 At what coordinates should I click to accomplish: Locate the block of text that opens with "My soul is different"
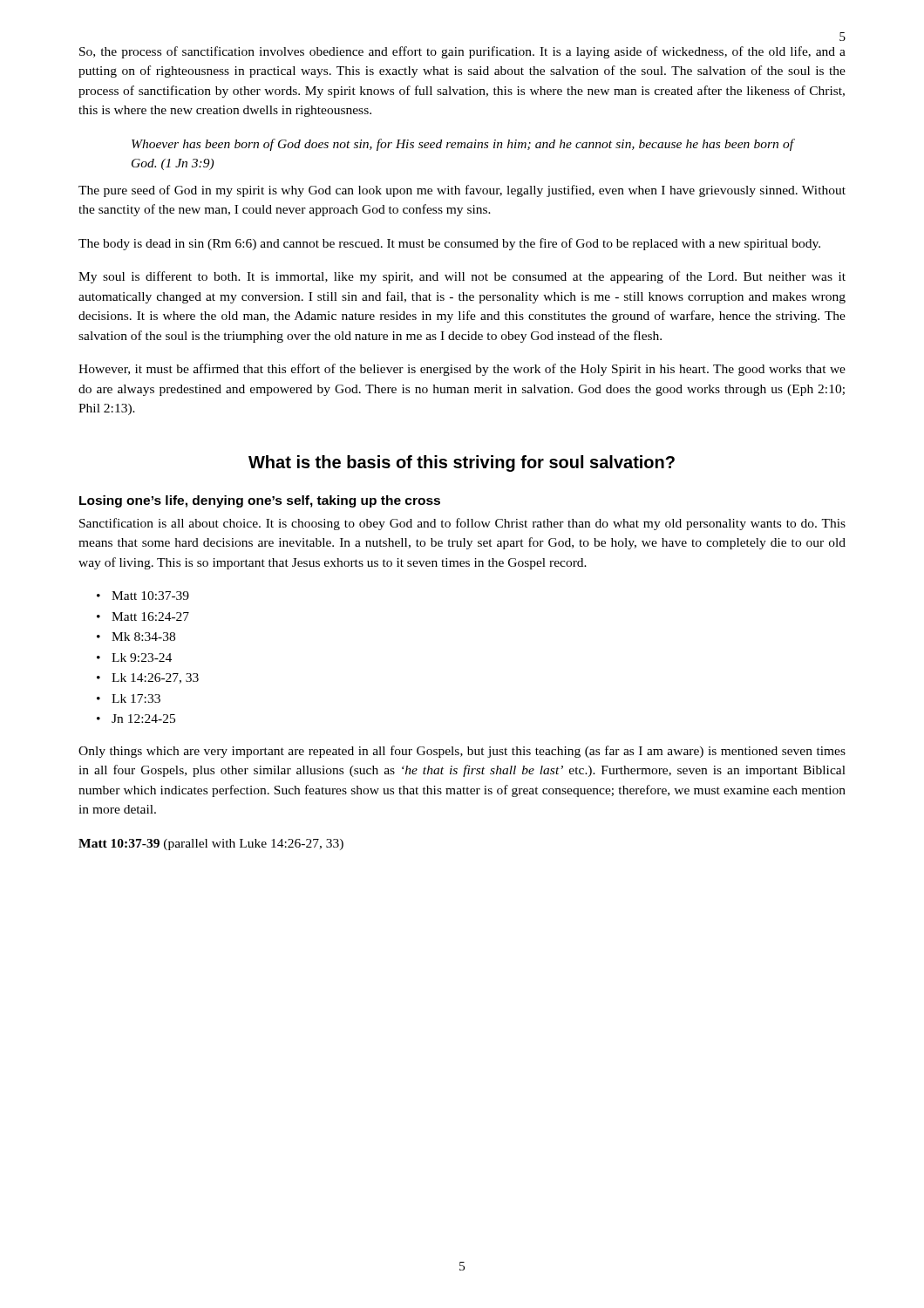462,306
